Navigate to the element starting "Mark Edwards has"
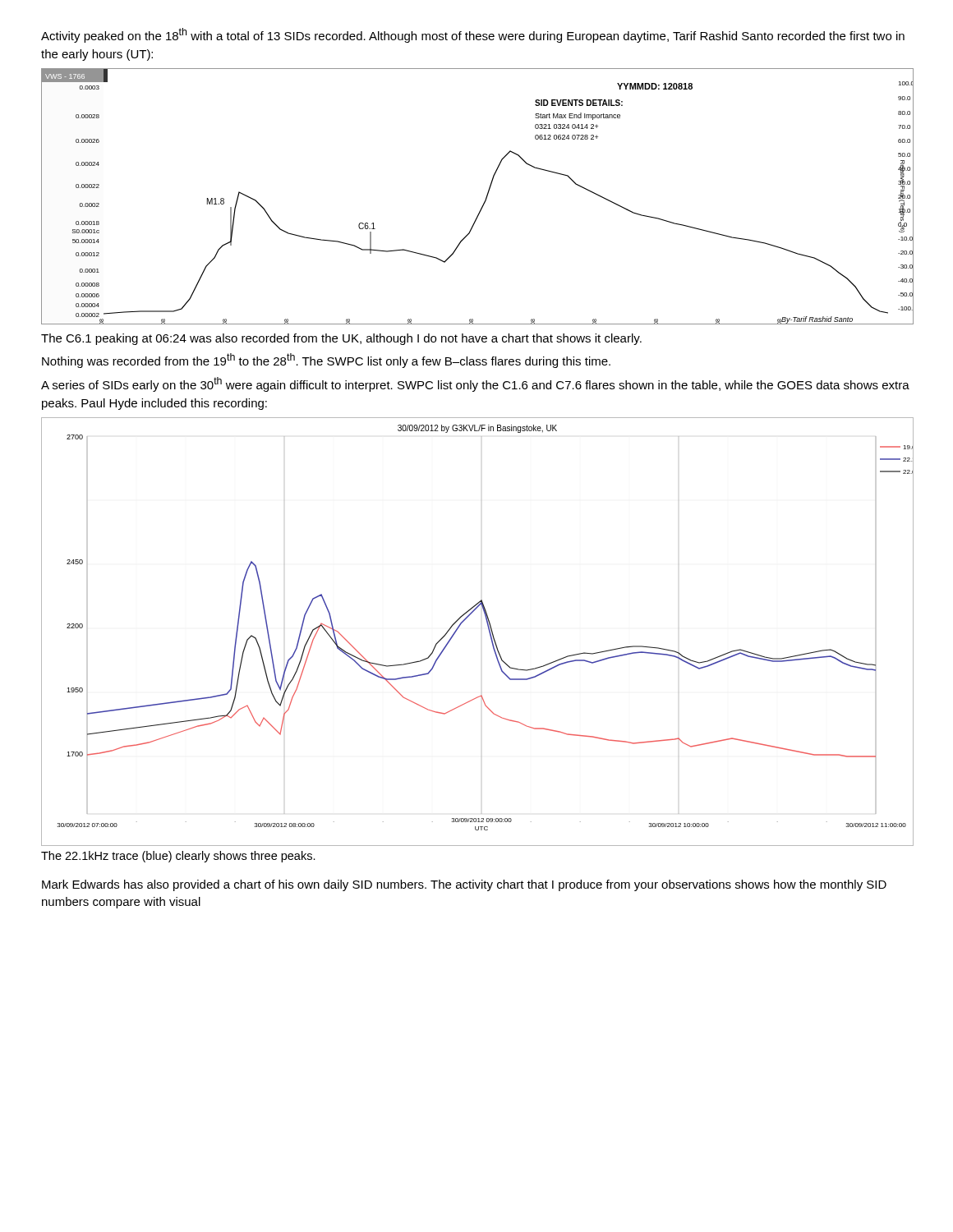 pos(464,893)
